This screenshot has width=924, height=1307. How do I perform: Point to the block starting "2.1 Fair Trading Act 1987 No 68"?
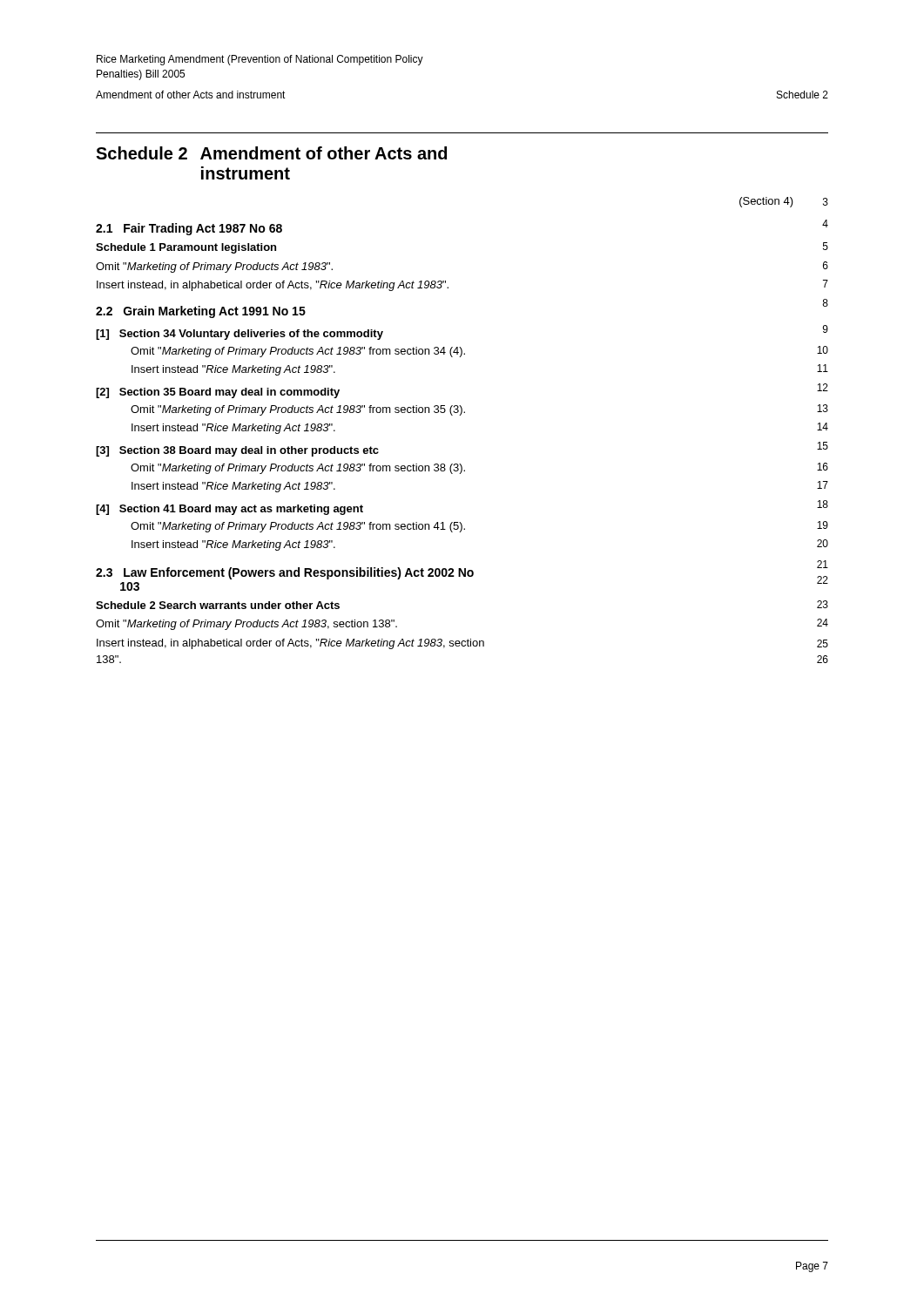pos(189,228)
